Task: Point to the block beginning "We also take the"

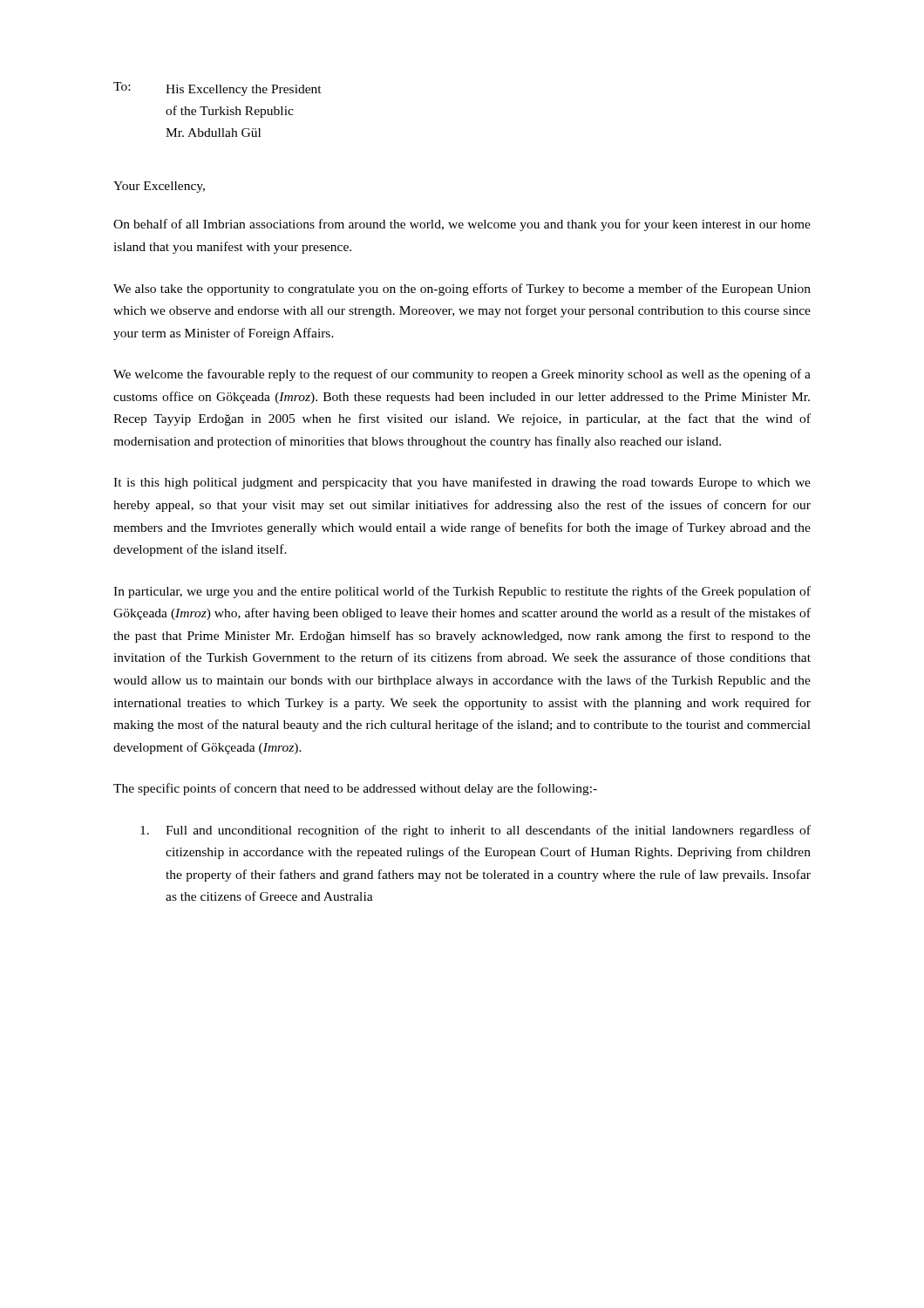Action: (462, 310)
